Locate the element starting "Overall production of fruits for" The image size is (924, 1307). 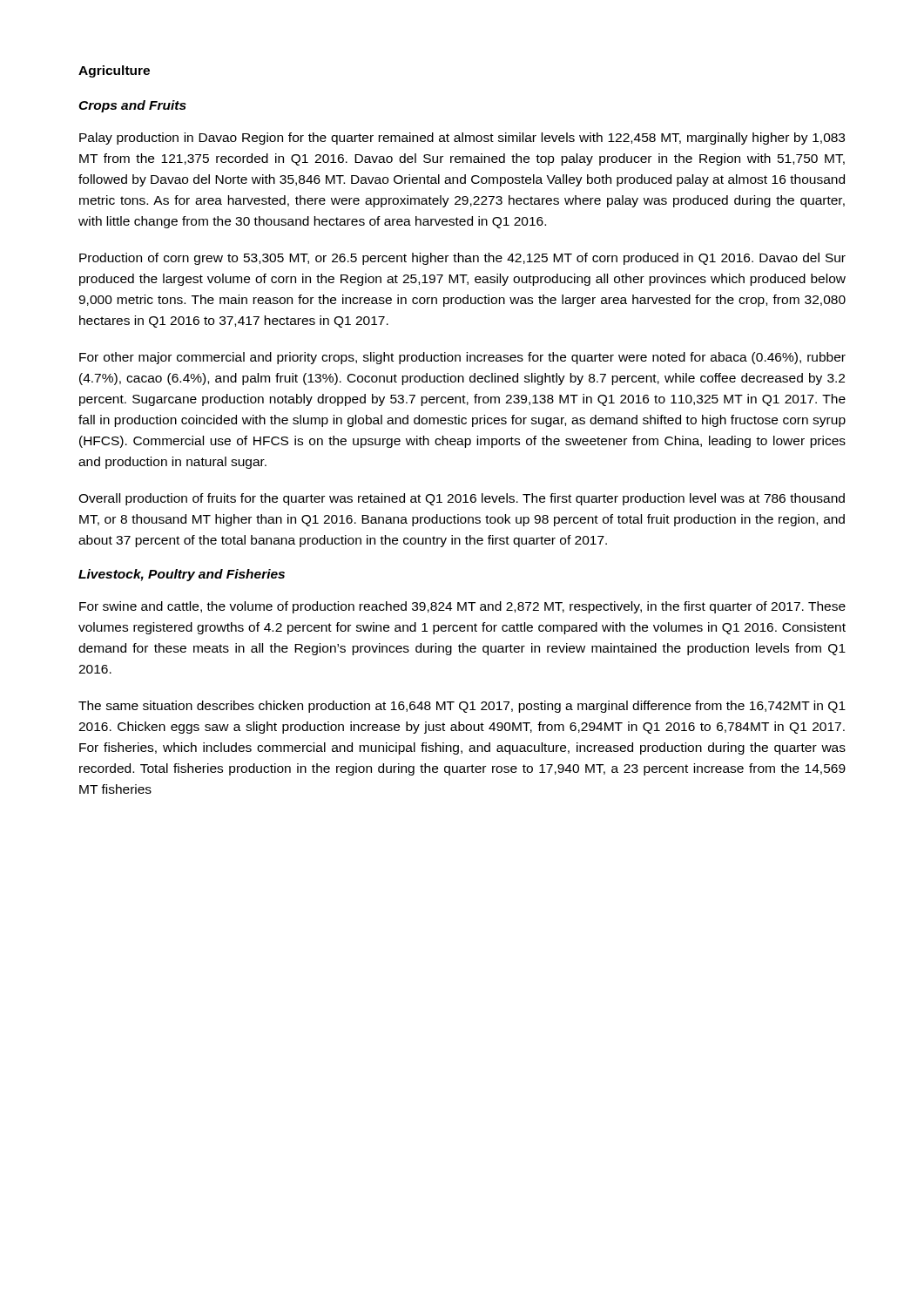pos(462,520)
